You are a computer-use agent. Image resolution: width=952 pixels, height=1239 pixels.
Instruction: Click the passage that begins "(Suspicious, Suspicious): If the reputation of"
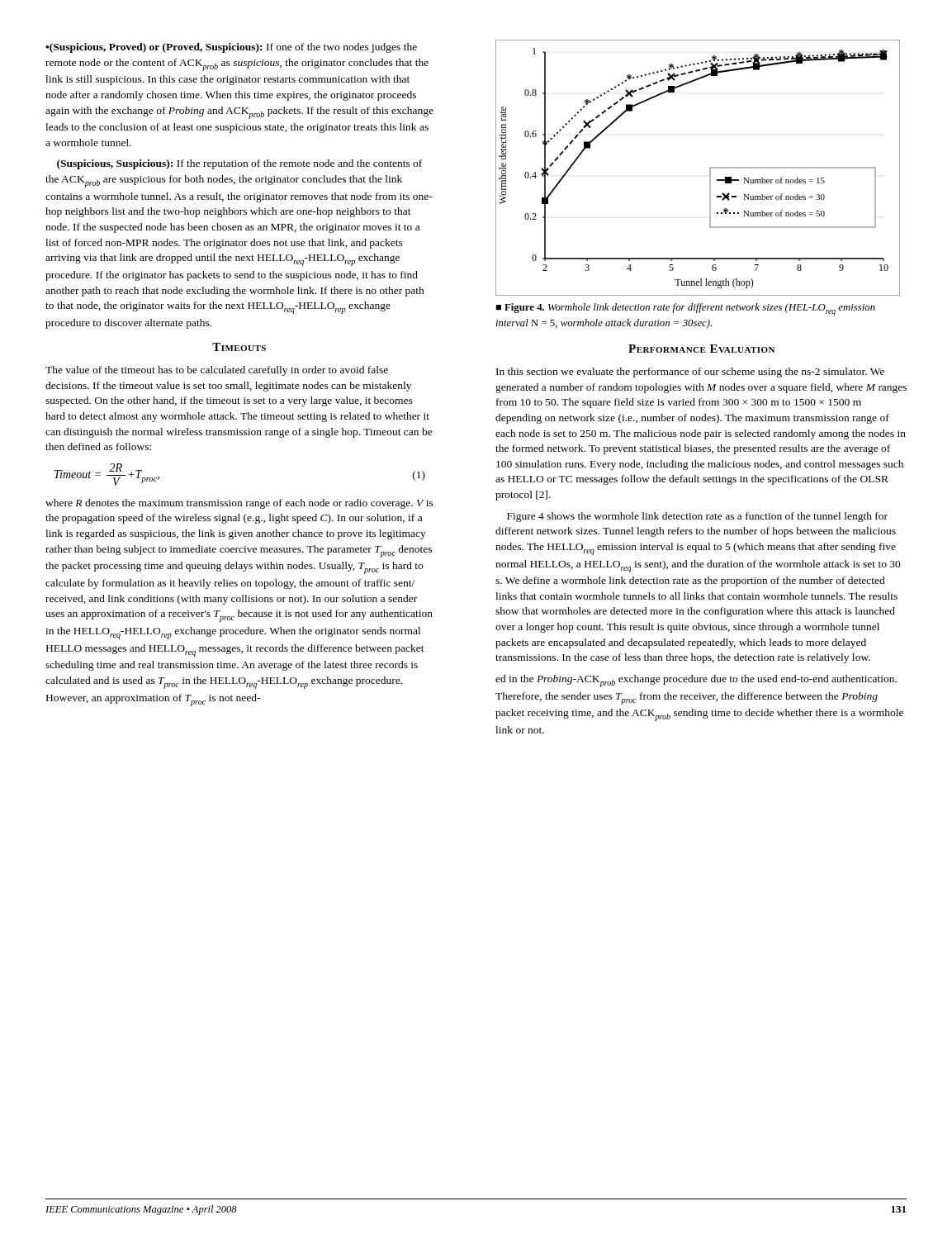pos(239,244)
